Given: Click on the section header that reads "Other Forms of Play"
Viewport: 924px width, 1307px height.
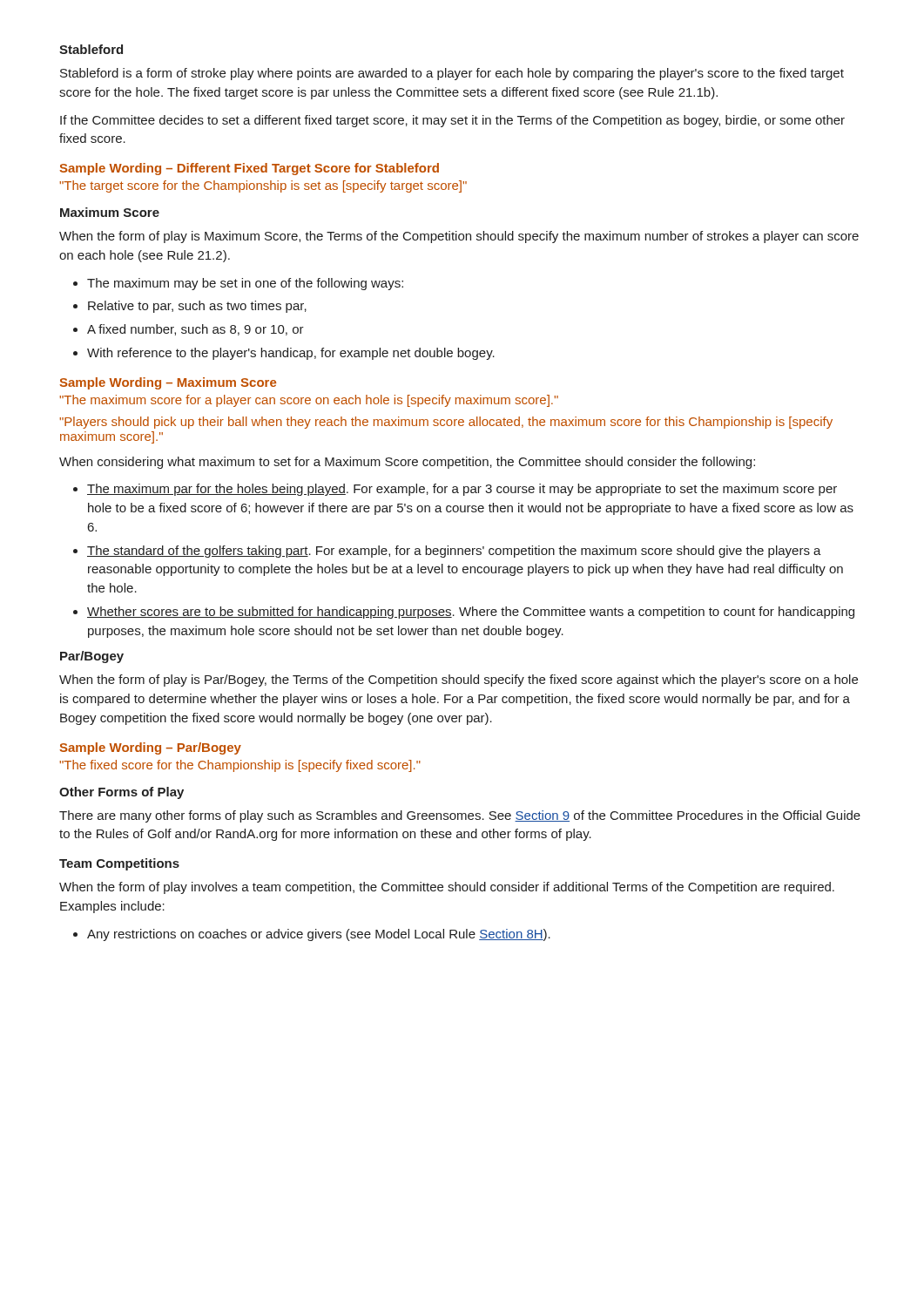Looking at the screenshot, I should [122, 791].
